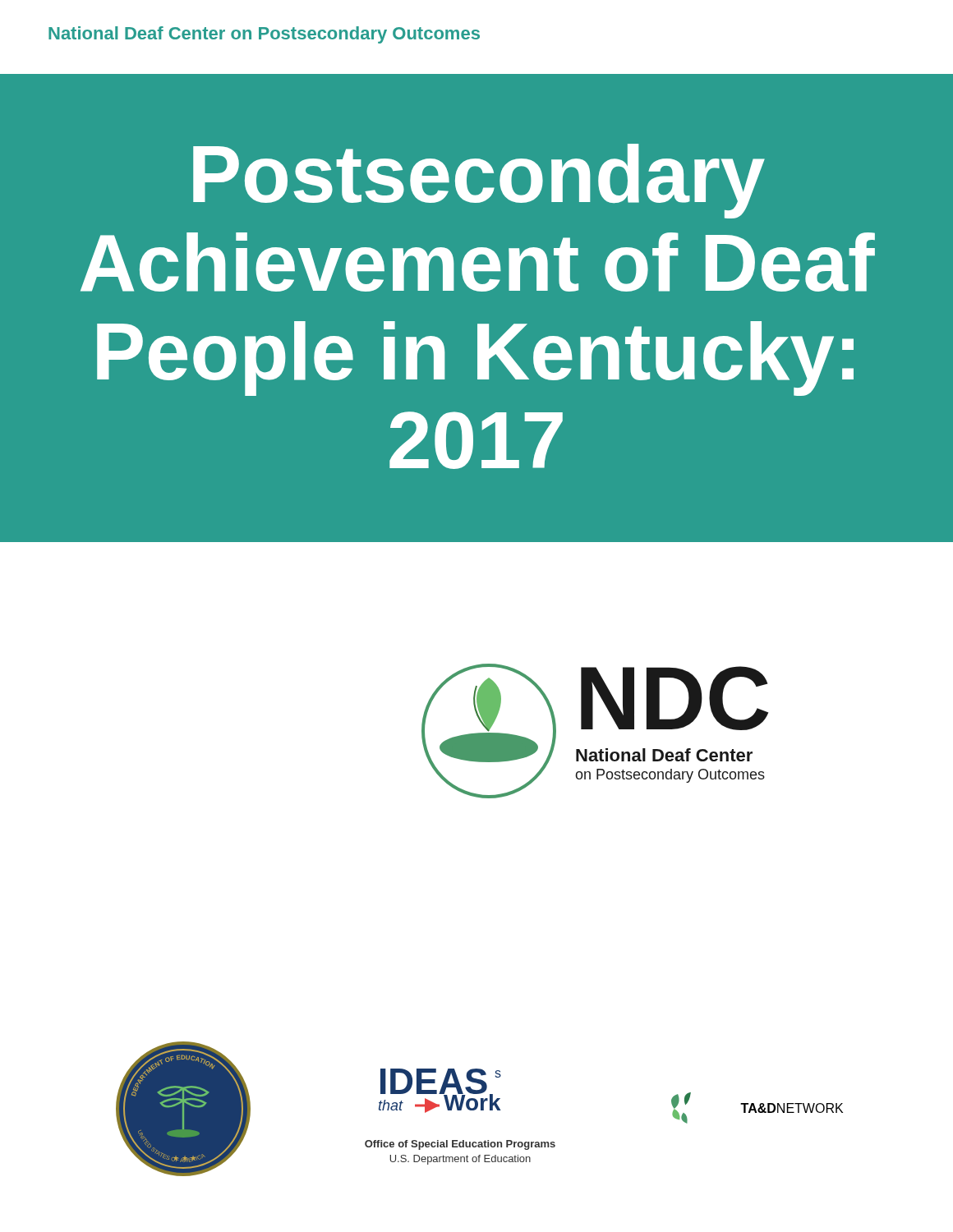
Task: Find the text block starting "PostsecondaryAchievement of DeafPeople in Kentucky:2017"
Action: coord(476,308)
